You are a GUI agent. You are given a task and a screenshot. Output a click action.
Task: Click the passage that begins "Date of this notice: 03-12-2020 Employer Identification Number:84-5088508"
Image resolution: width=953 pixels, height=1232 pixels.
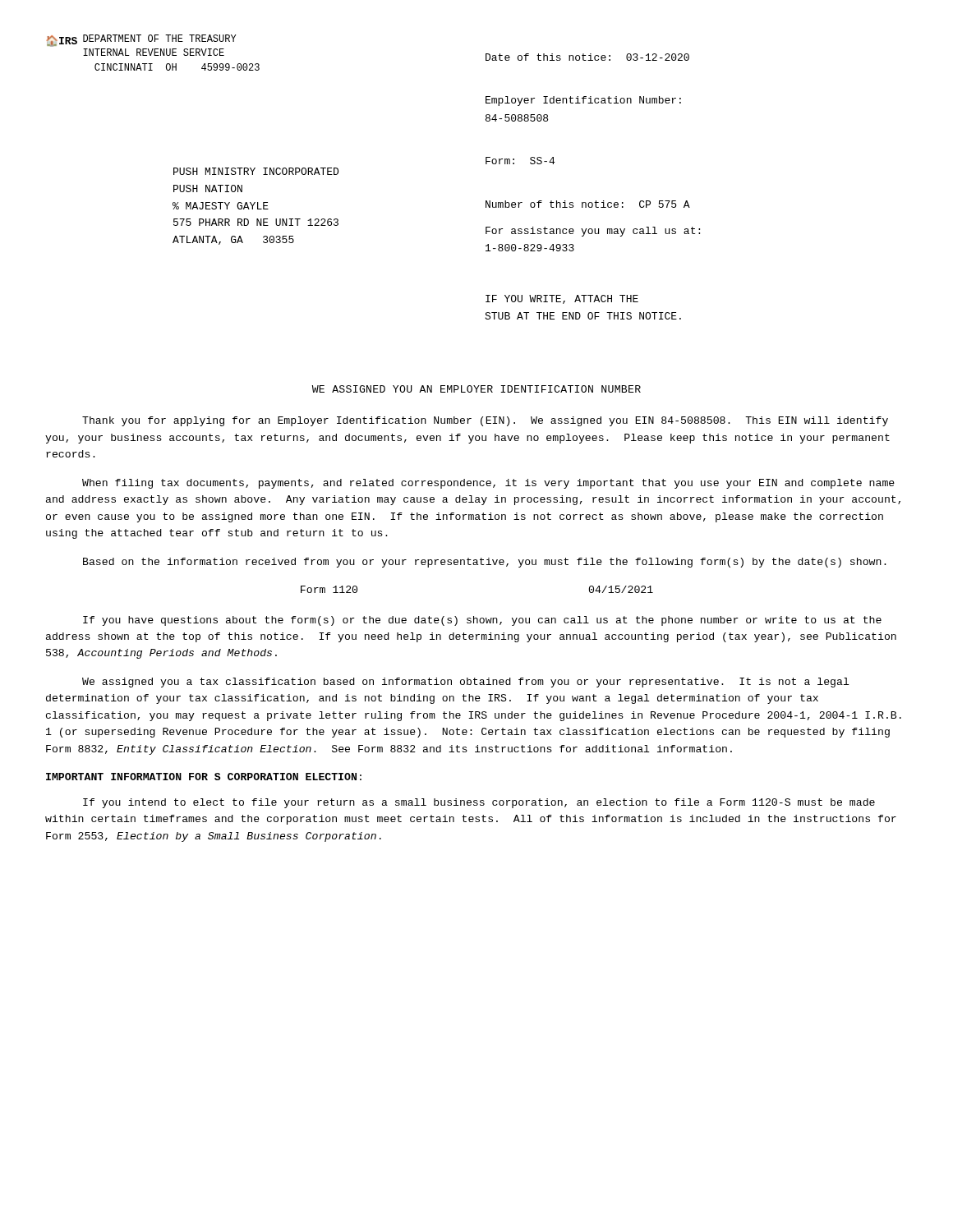tap(587, 57)
